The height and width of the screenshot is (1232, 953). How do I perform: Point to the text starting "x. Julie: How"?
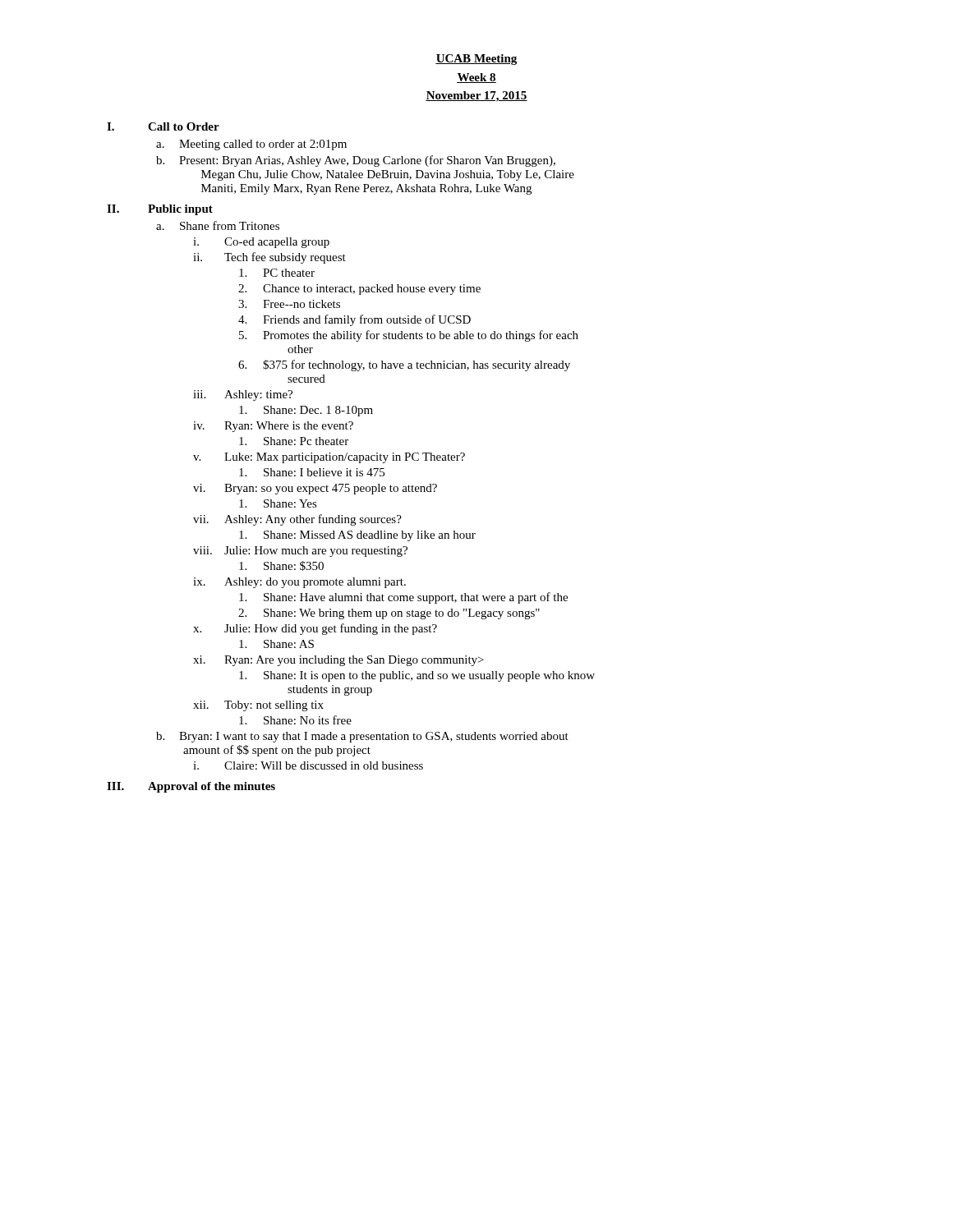click(x=315, y=628)
